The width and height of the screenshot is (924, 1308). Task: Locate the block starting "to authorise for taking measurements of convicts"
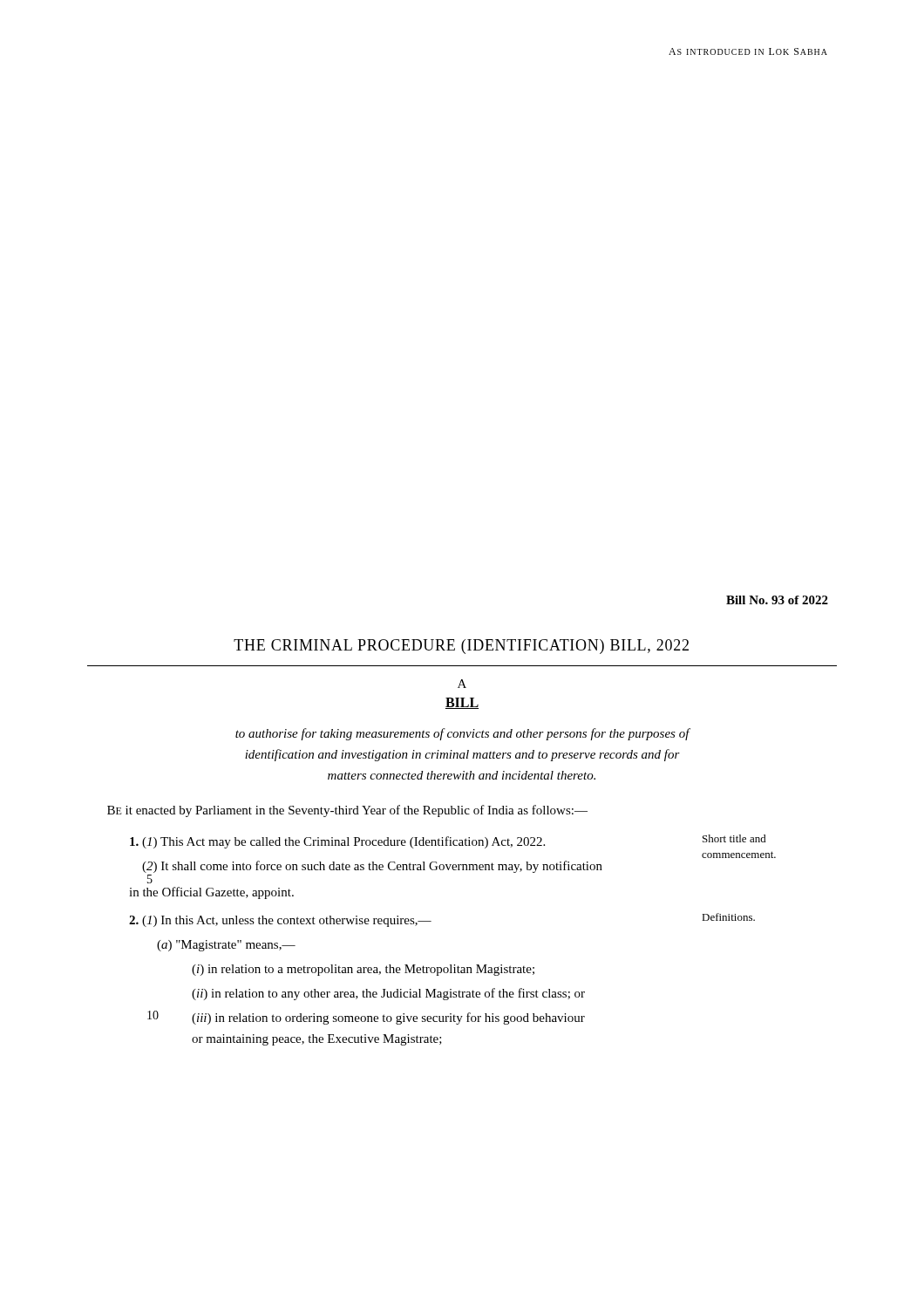click(462, 754)
